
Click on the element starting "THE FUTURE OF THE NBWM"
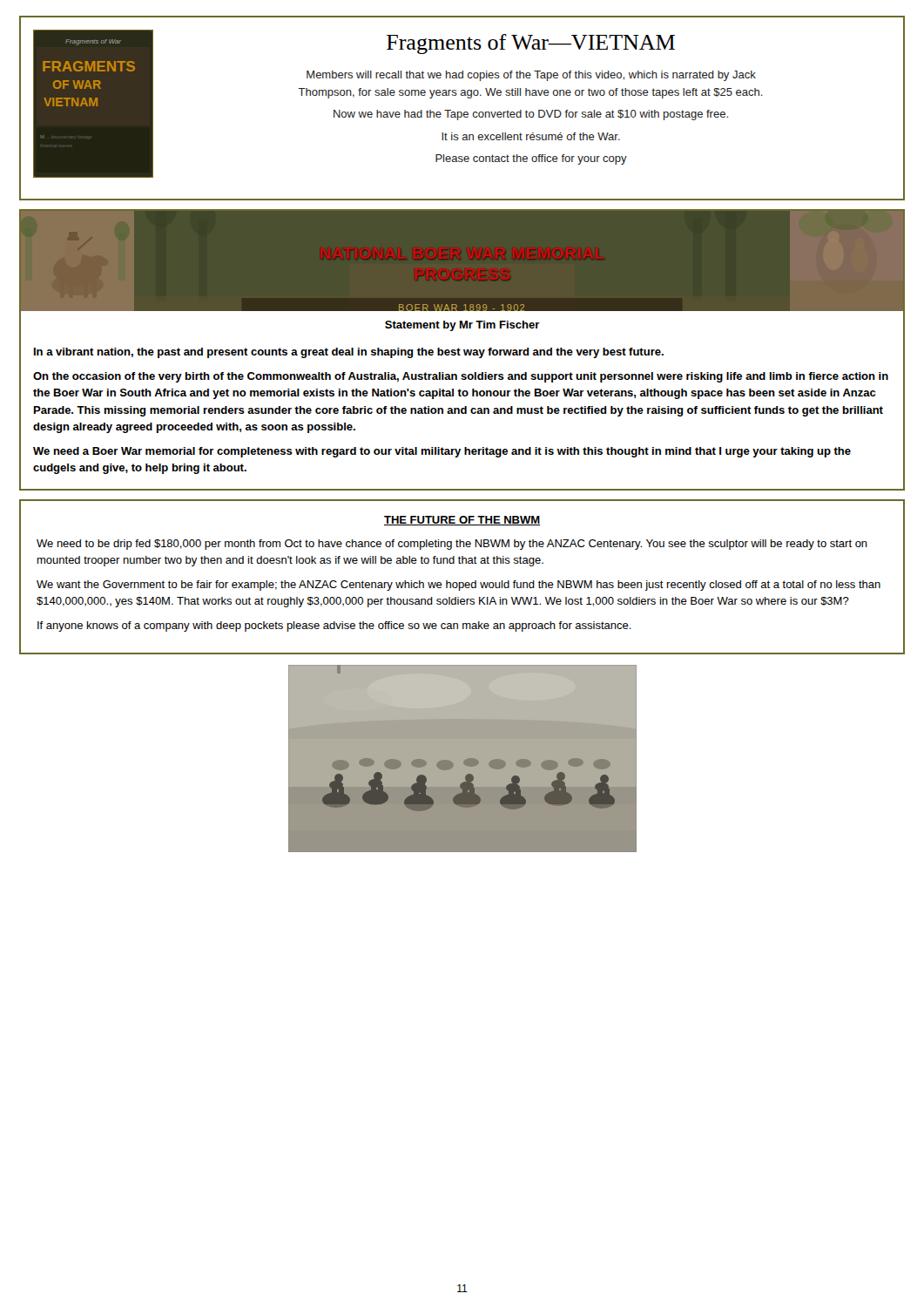(462, 519)
